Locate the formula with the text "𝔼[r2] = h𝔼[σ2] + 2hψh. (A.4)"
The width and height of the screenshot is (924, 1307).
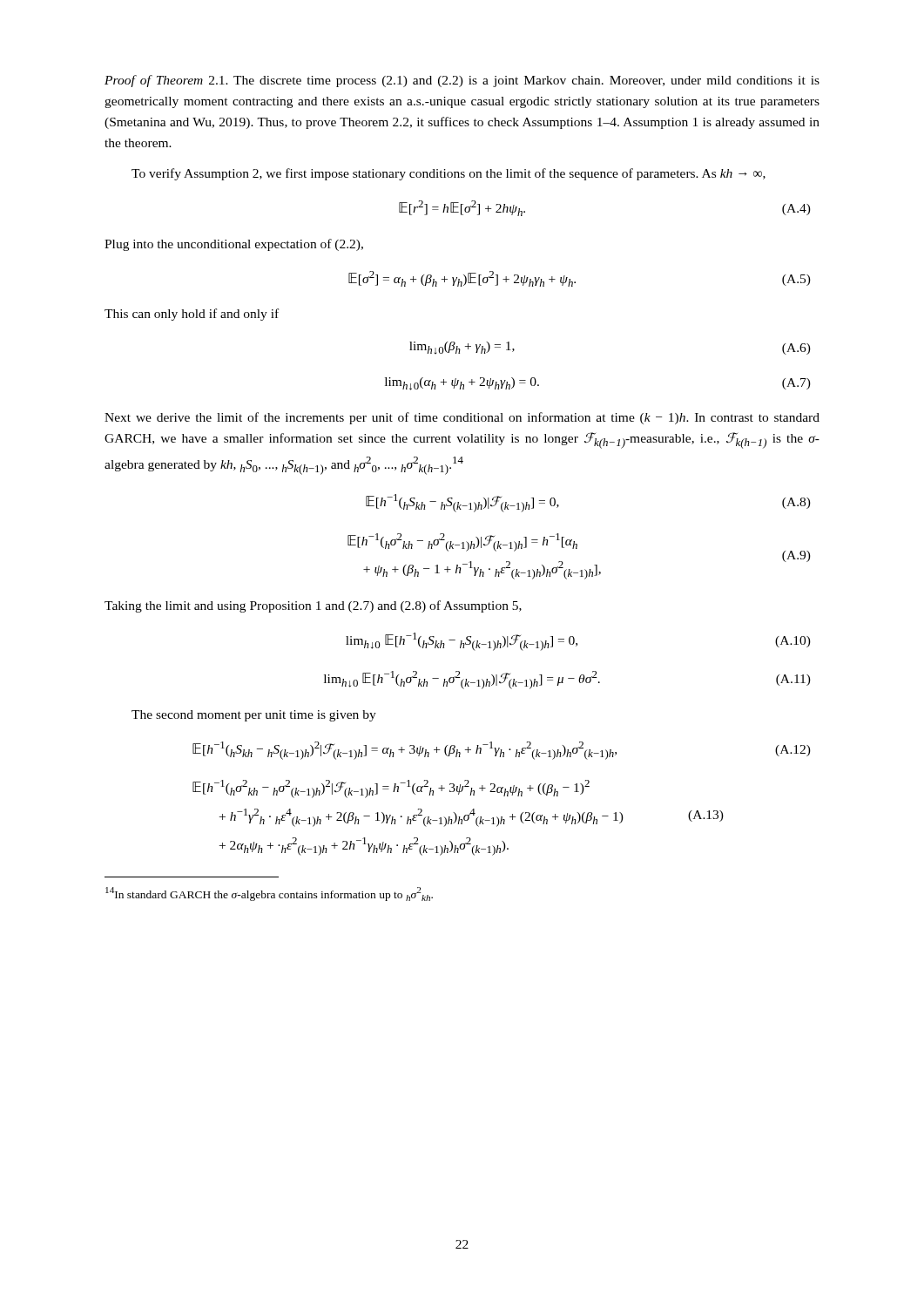click(x=462, y=208)
